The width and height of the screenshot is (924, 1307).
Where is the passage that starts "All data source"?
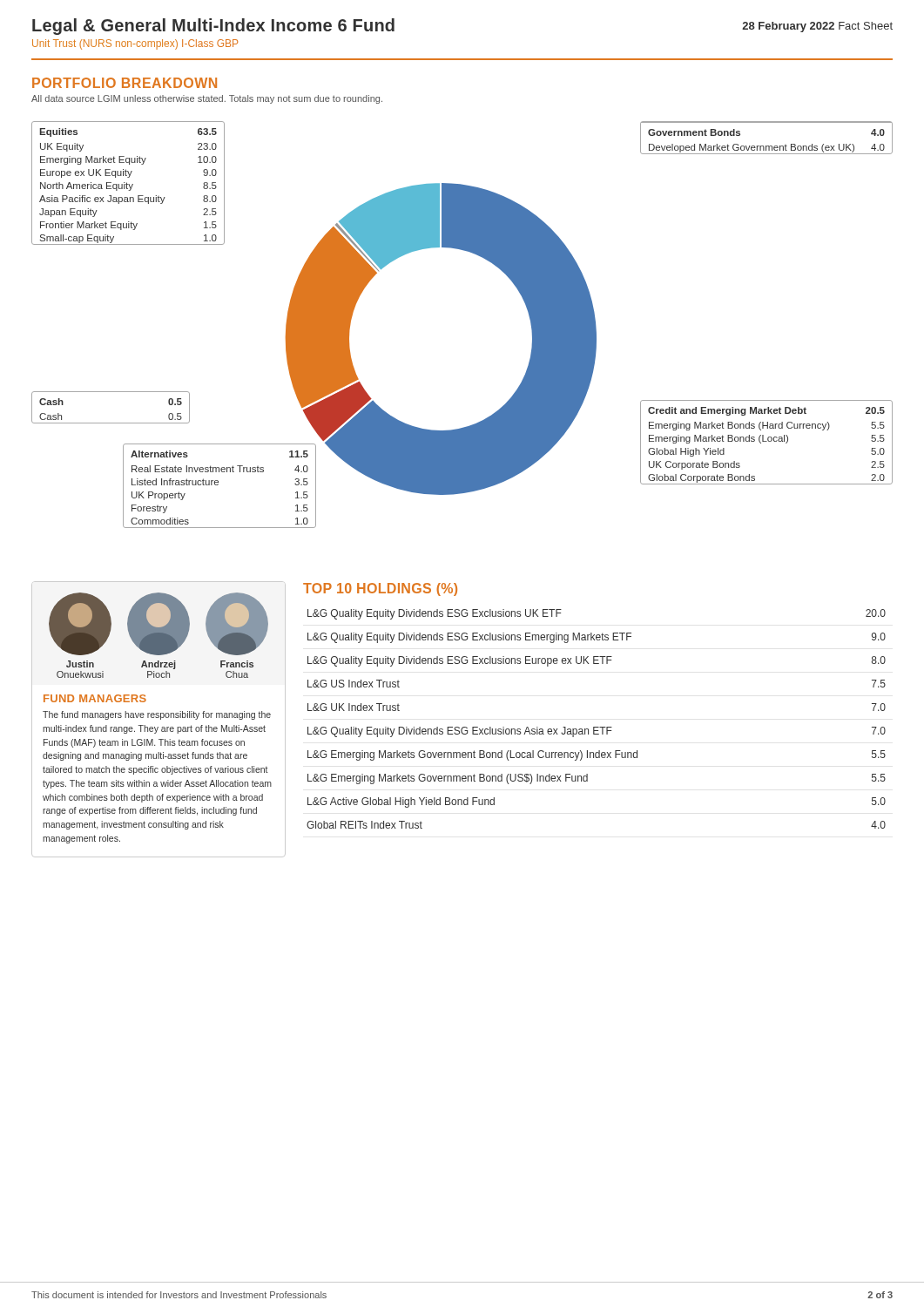click(207, 98)
